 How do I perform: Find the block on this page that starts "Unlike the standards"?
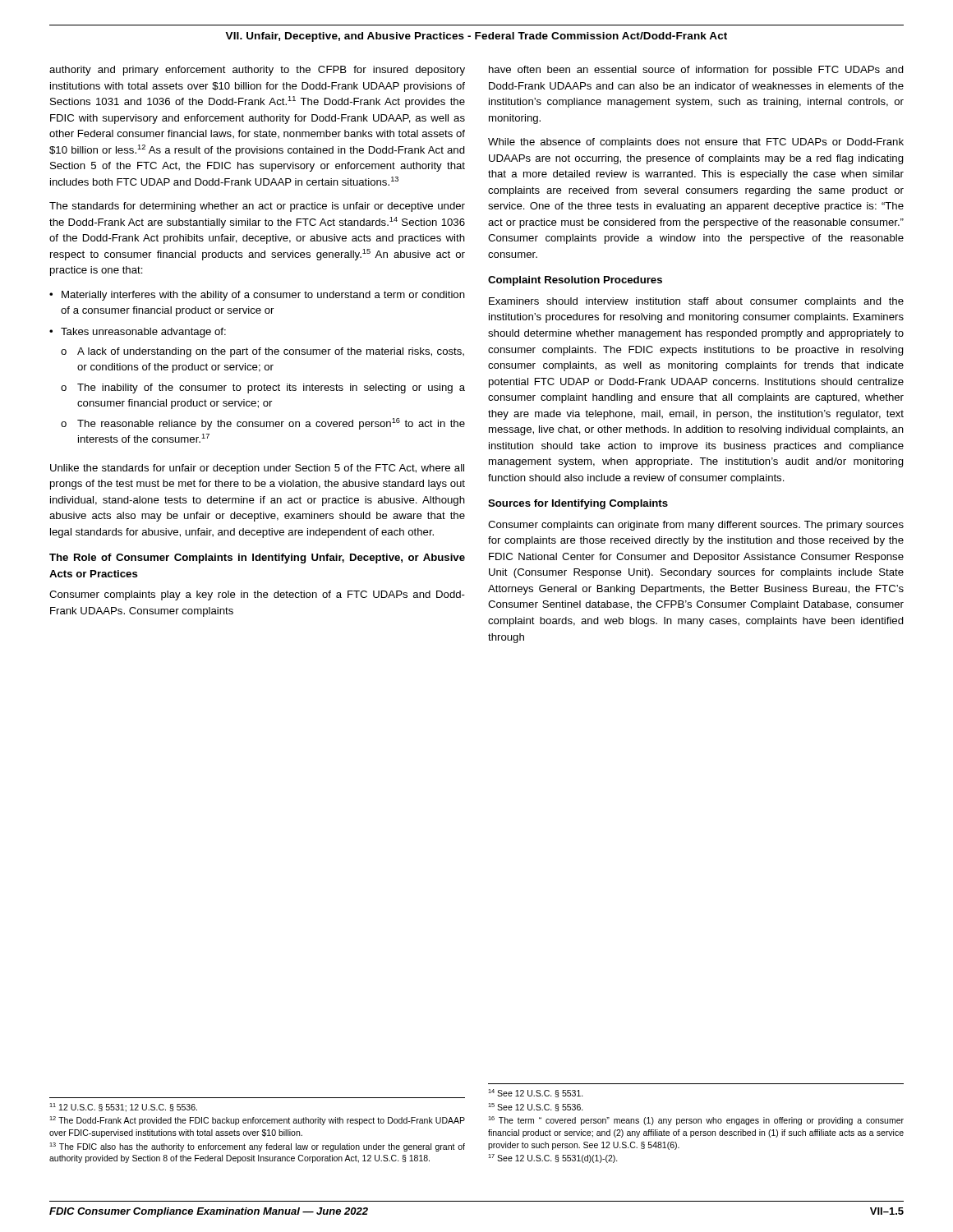tap(257, 500)
